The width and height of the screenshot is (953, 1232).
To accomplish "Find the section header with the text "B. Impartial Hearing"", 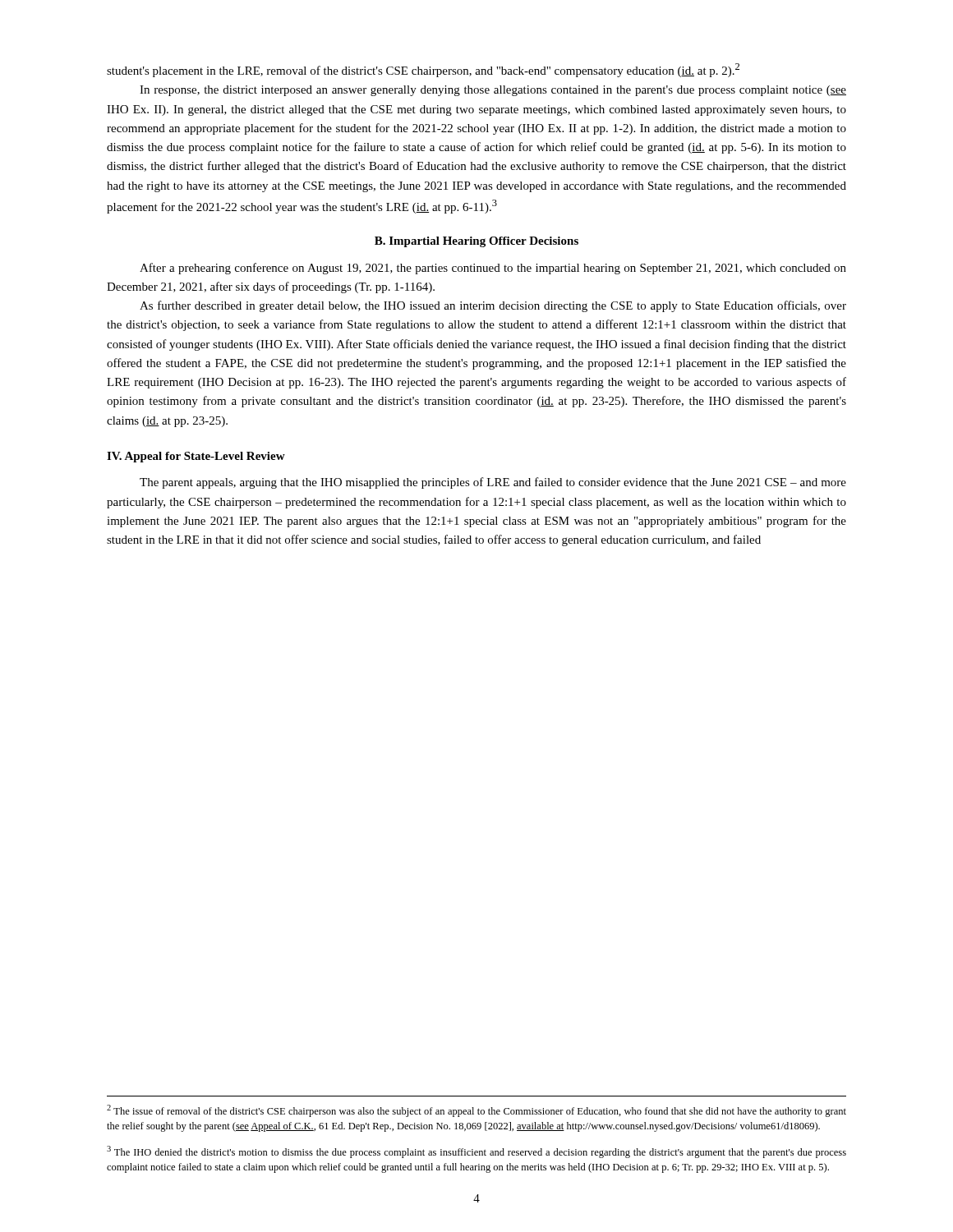I will pyautogui.click(x=476, y=241).
